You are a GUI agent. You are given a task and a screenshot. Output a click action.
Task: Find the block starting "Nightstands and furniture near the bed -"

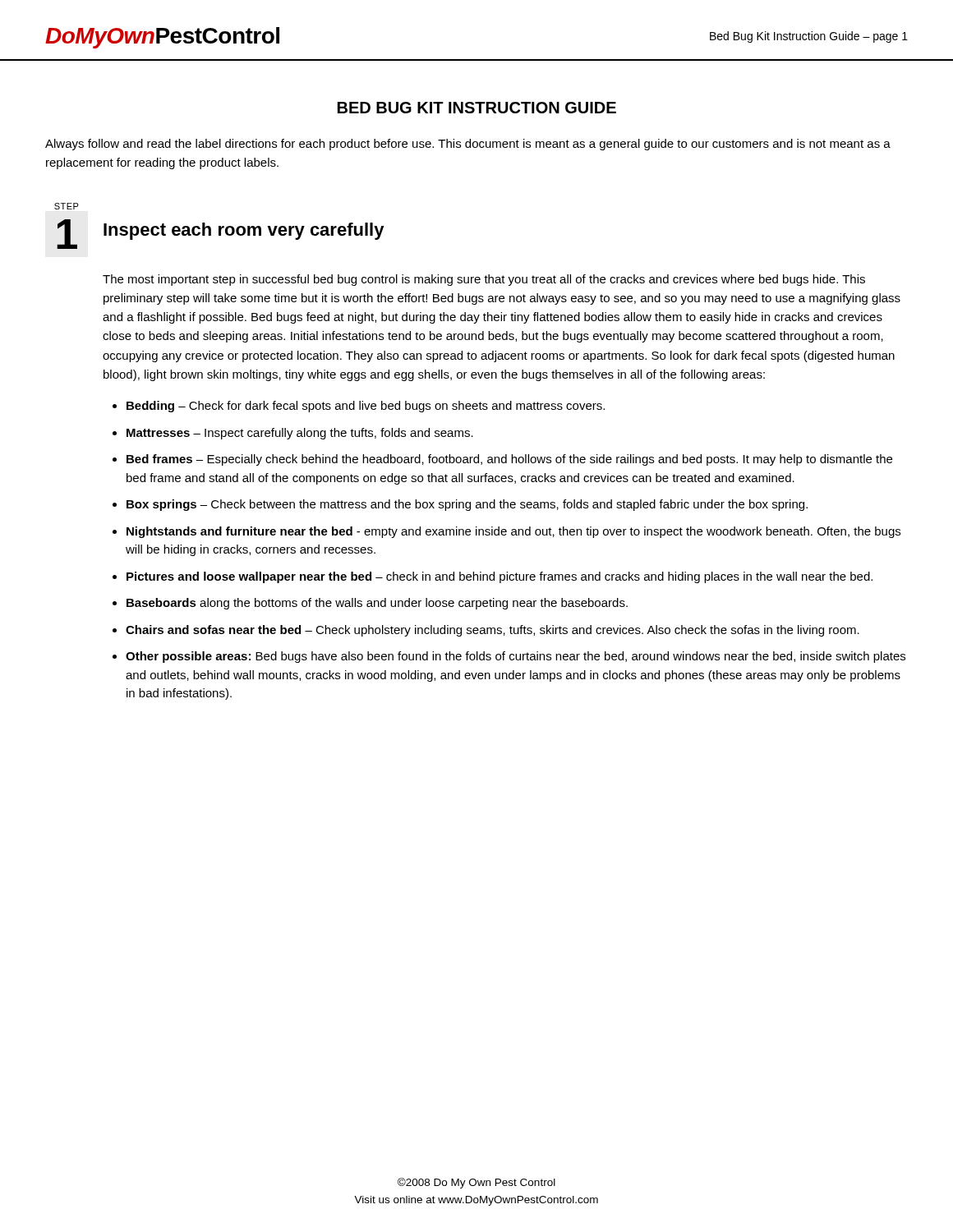point(513,540)
